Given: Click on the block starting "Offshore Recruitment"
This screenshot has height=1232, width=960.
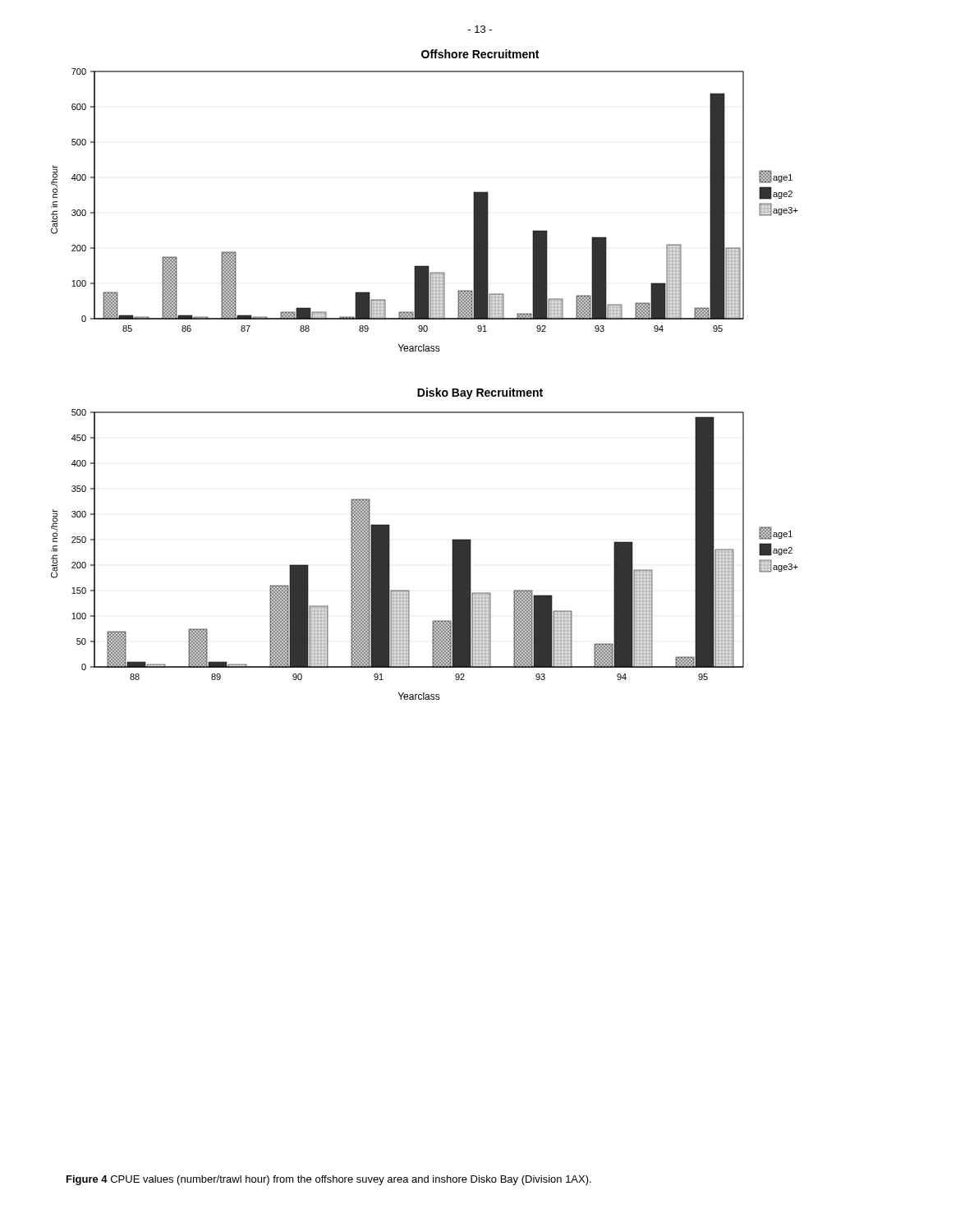Looking at the screenshot, I should tap(480, 54).
